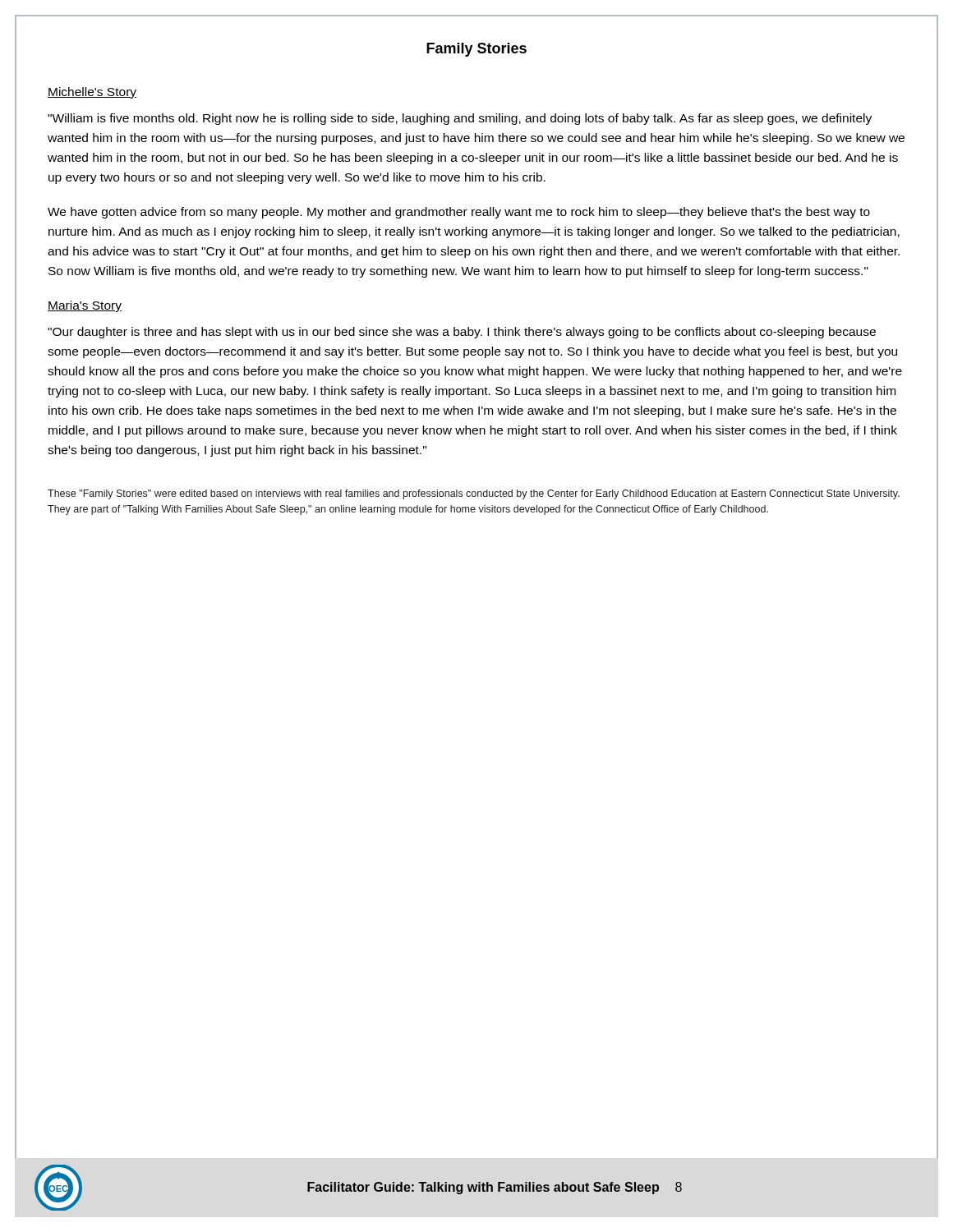Click the passage that begins "These "Family Stories" were edited based on"

click(476, 502)
